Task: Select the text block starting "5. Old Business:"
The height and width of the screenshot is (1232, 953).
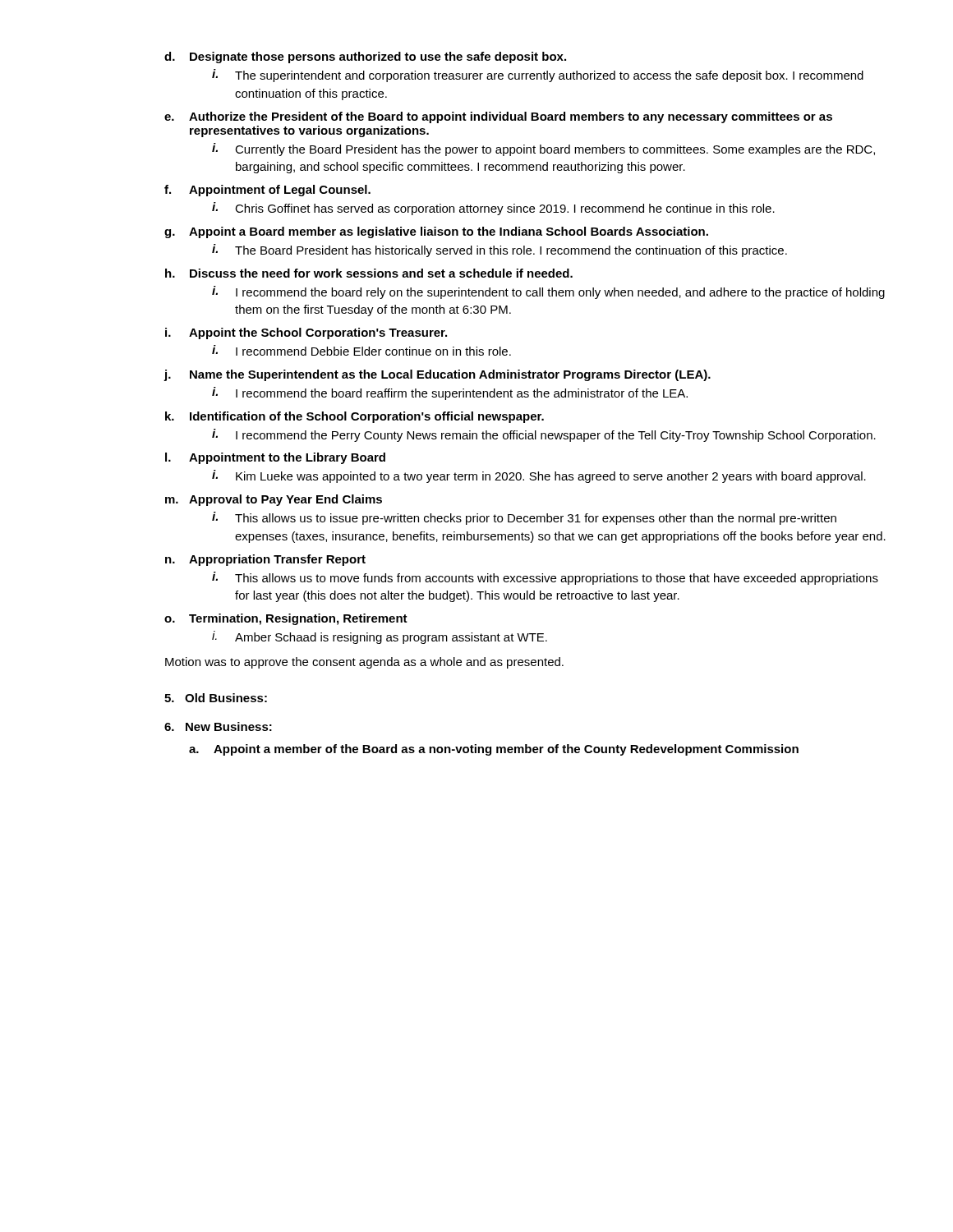Action: coord(216,697)
